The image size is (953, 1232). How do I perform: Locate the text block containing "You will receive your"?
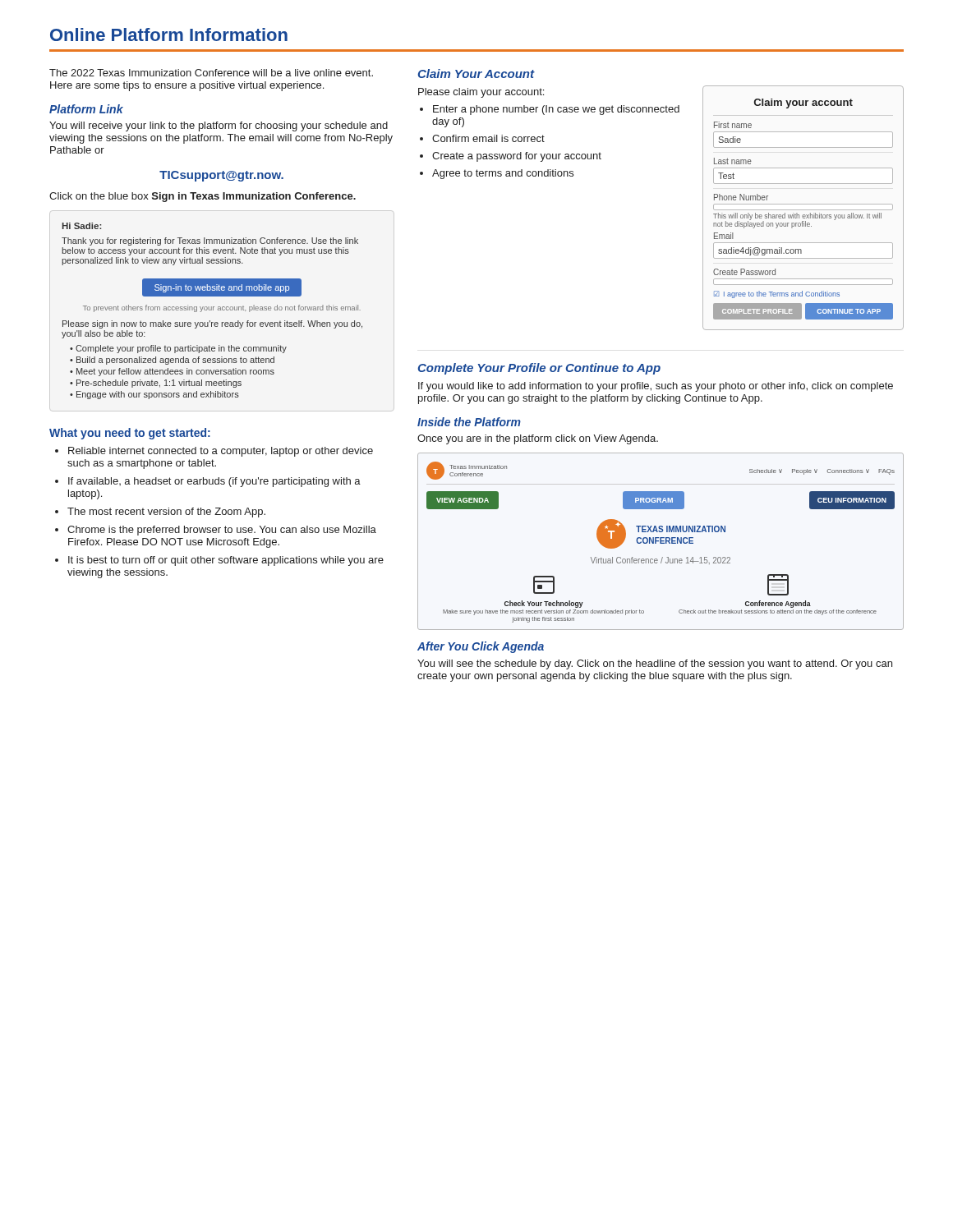coord(221,138)
